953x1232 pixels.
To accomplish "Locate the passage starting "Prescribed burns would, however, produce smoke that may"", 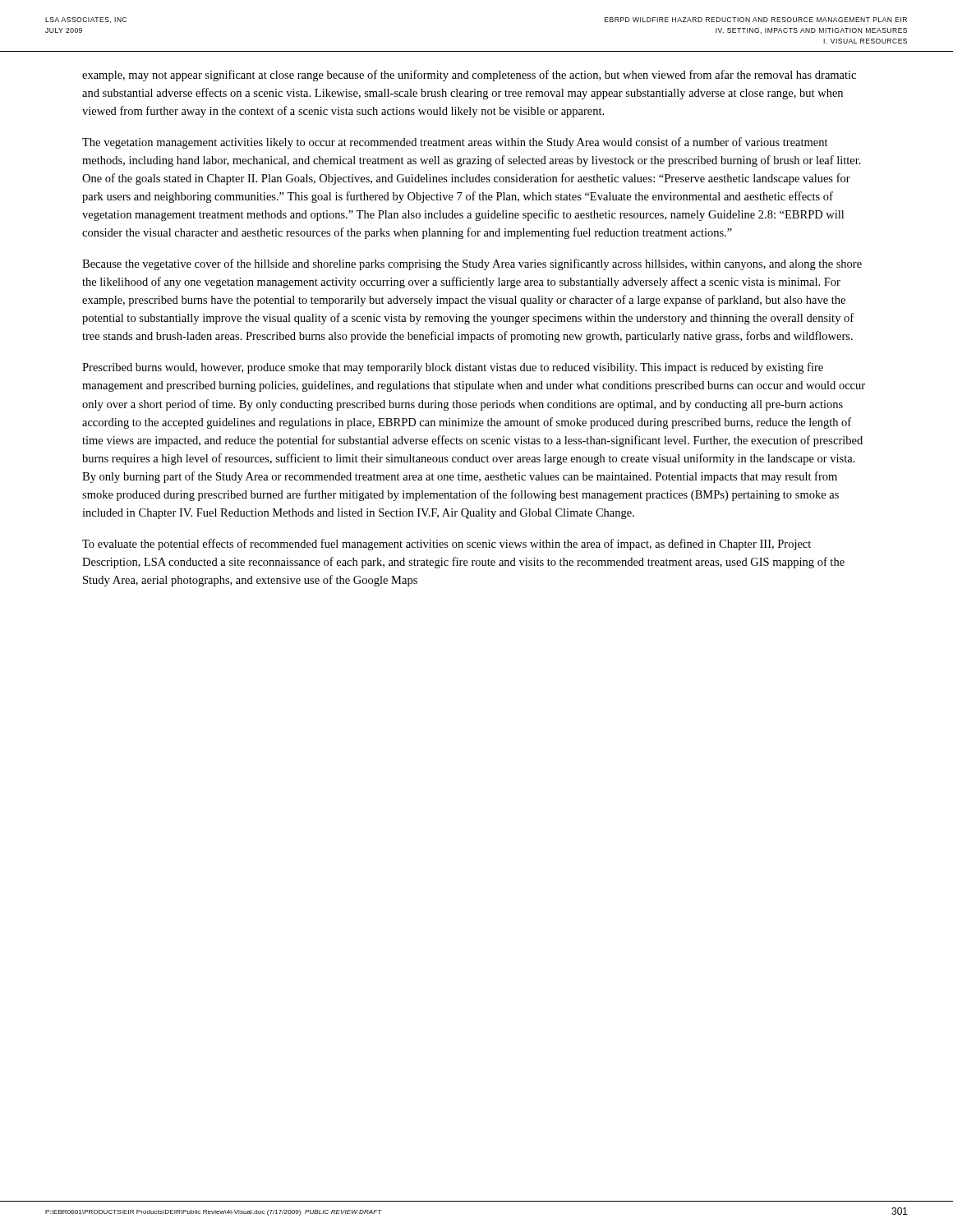I will tap(474, 440).
